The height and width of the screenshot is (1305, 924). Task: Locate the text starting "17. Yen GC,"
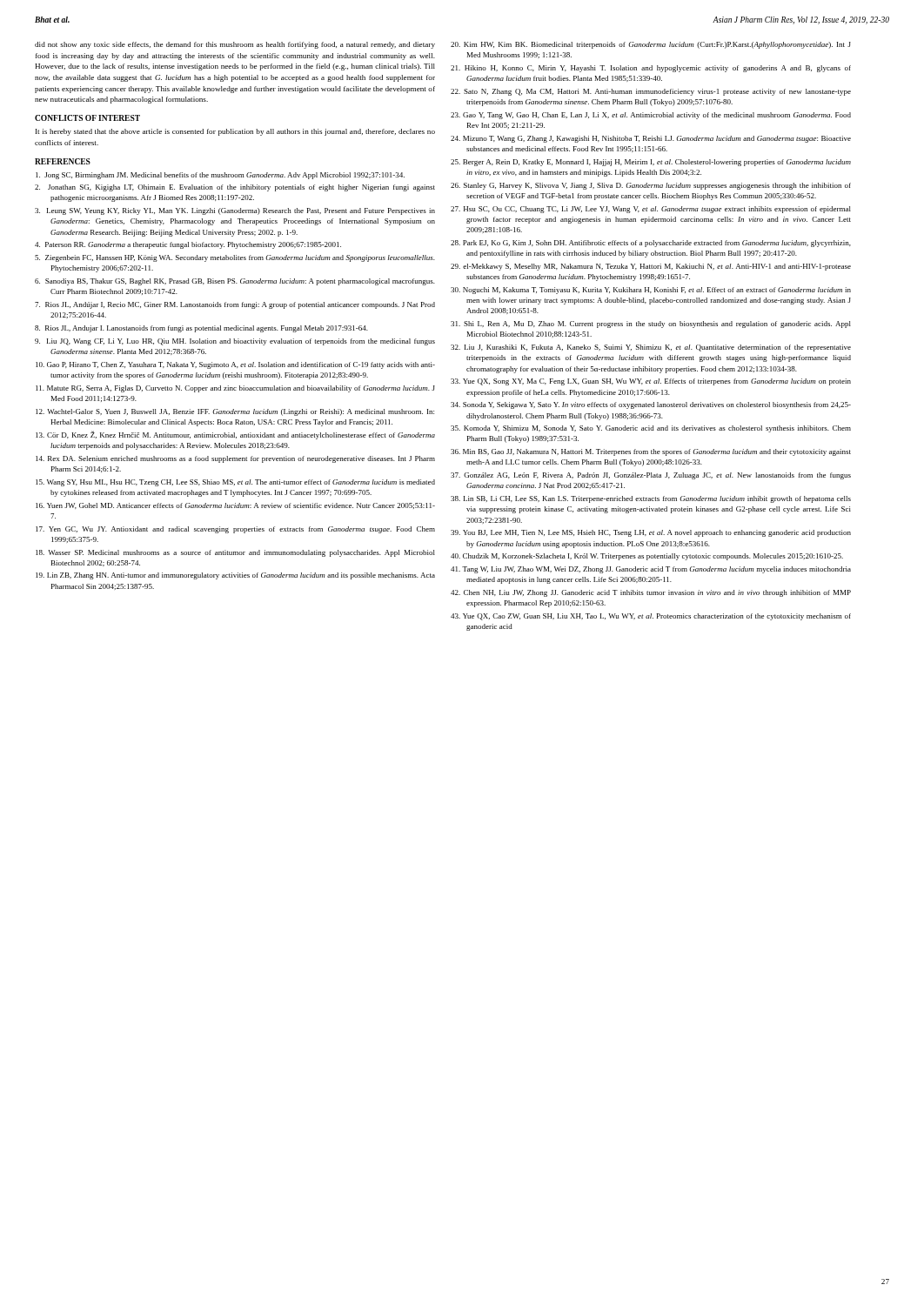[x=235, y=534]
